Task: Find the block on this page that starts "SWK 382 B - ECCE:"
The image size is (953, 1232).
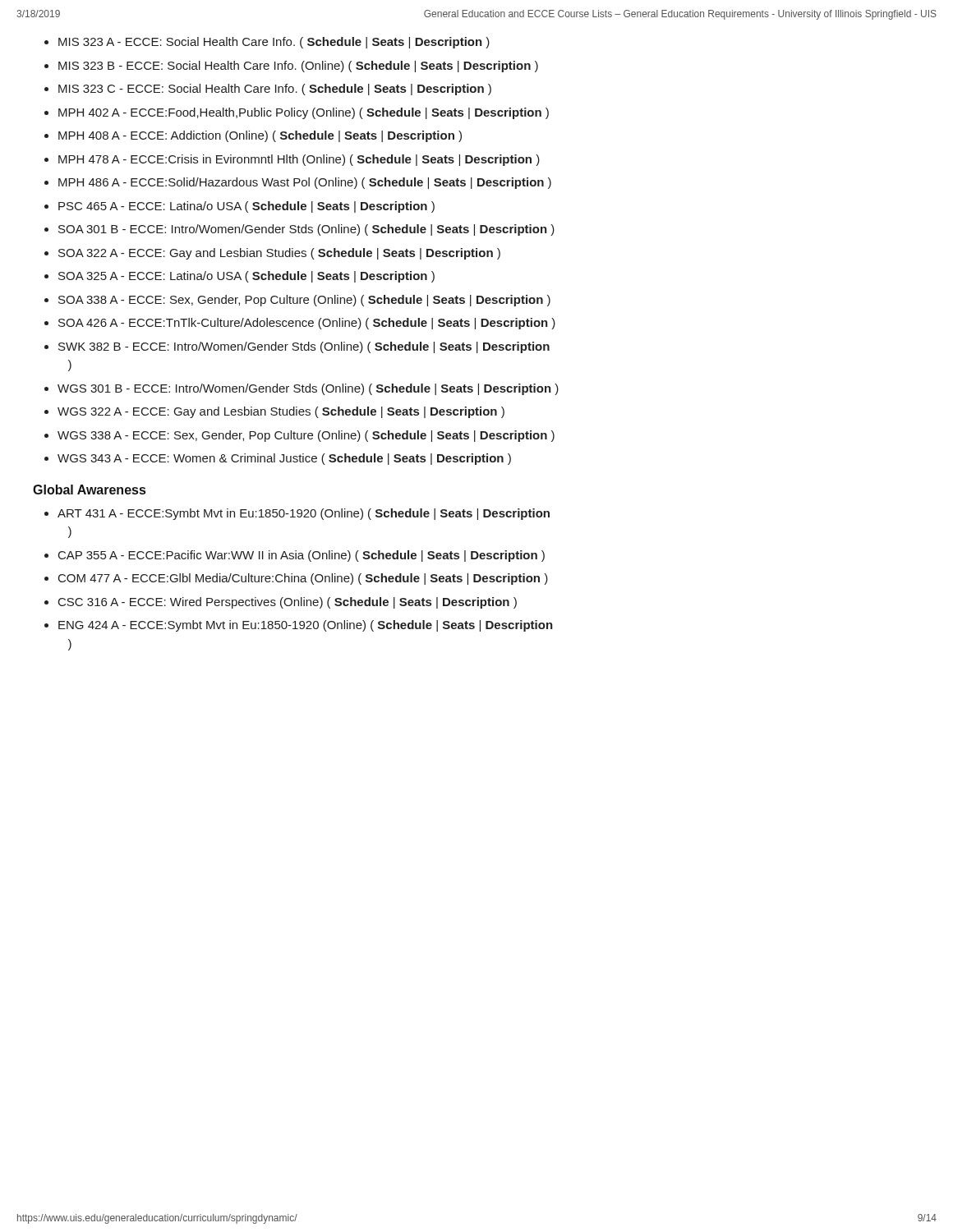Action: pos(304,355)
